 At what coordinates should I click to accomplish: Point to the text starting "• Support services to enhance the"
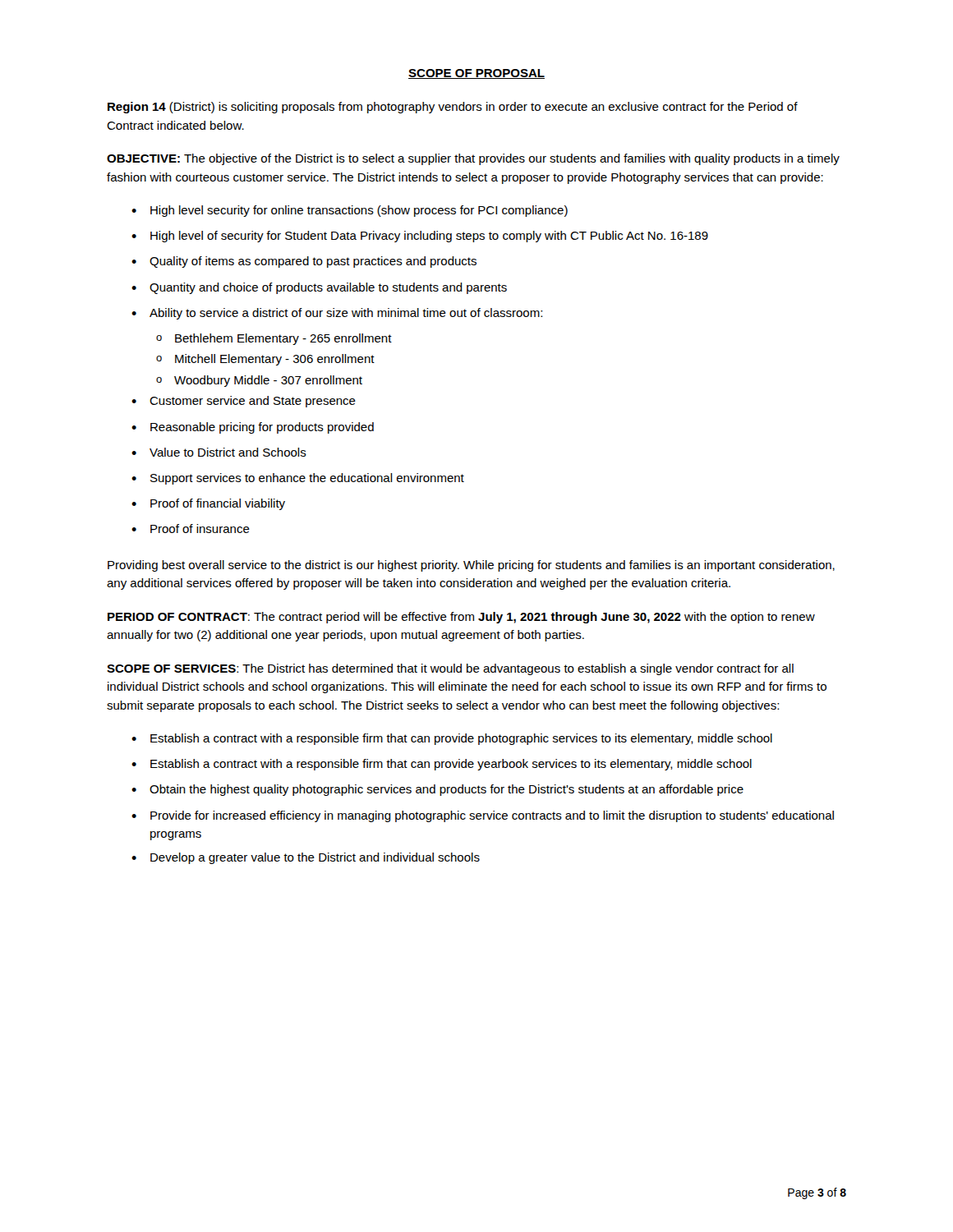tap(298, 479)
